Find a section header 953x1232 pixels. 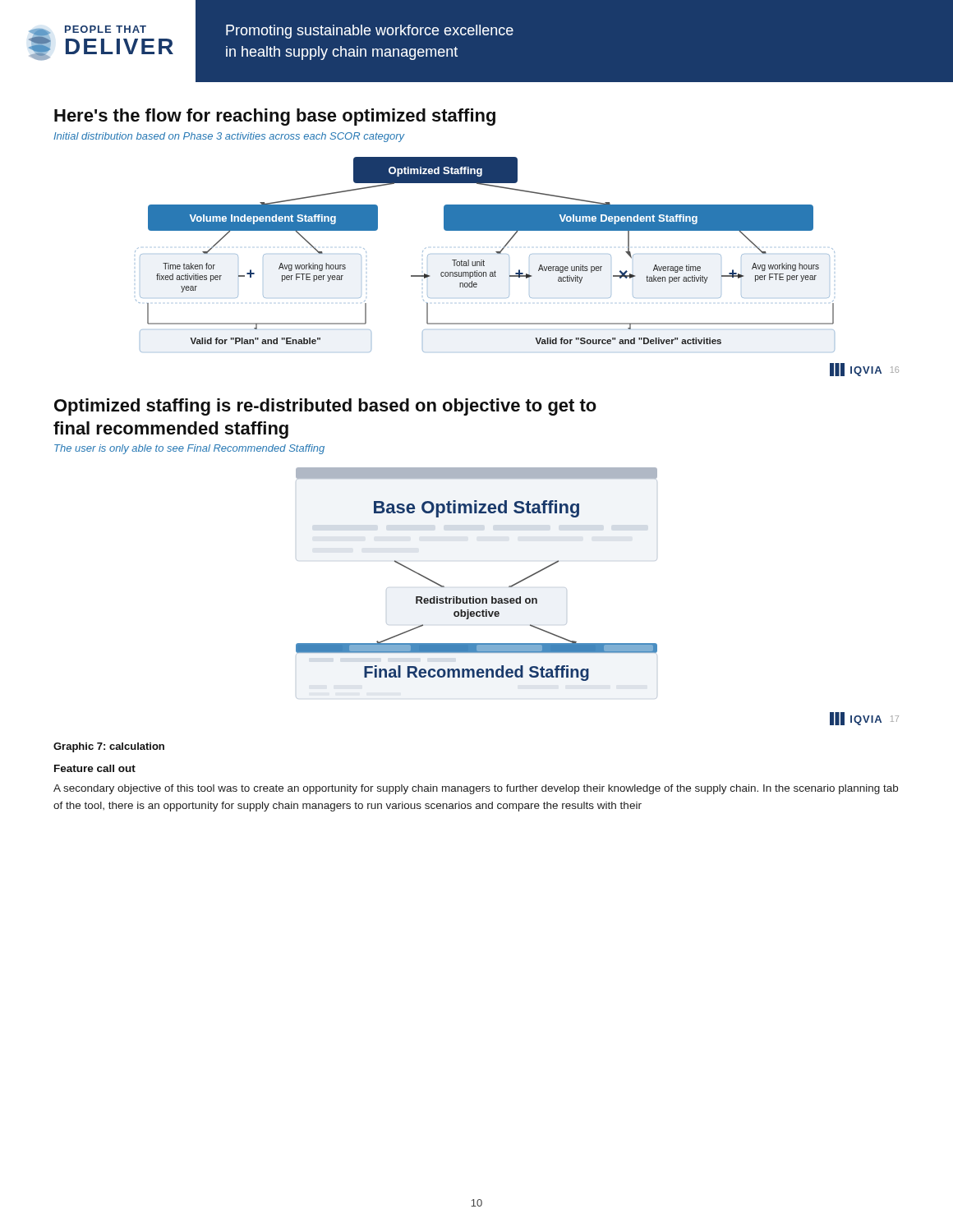click(x=94, y=768)
